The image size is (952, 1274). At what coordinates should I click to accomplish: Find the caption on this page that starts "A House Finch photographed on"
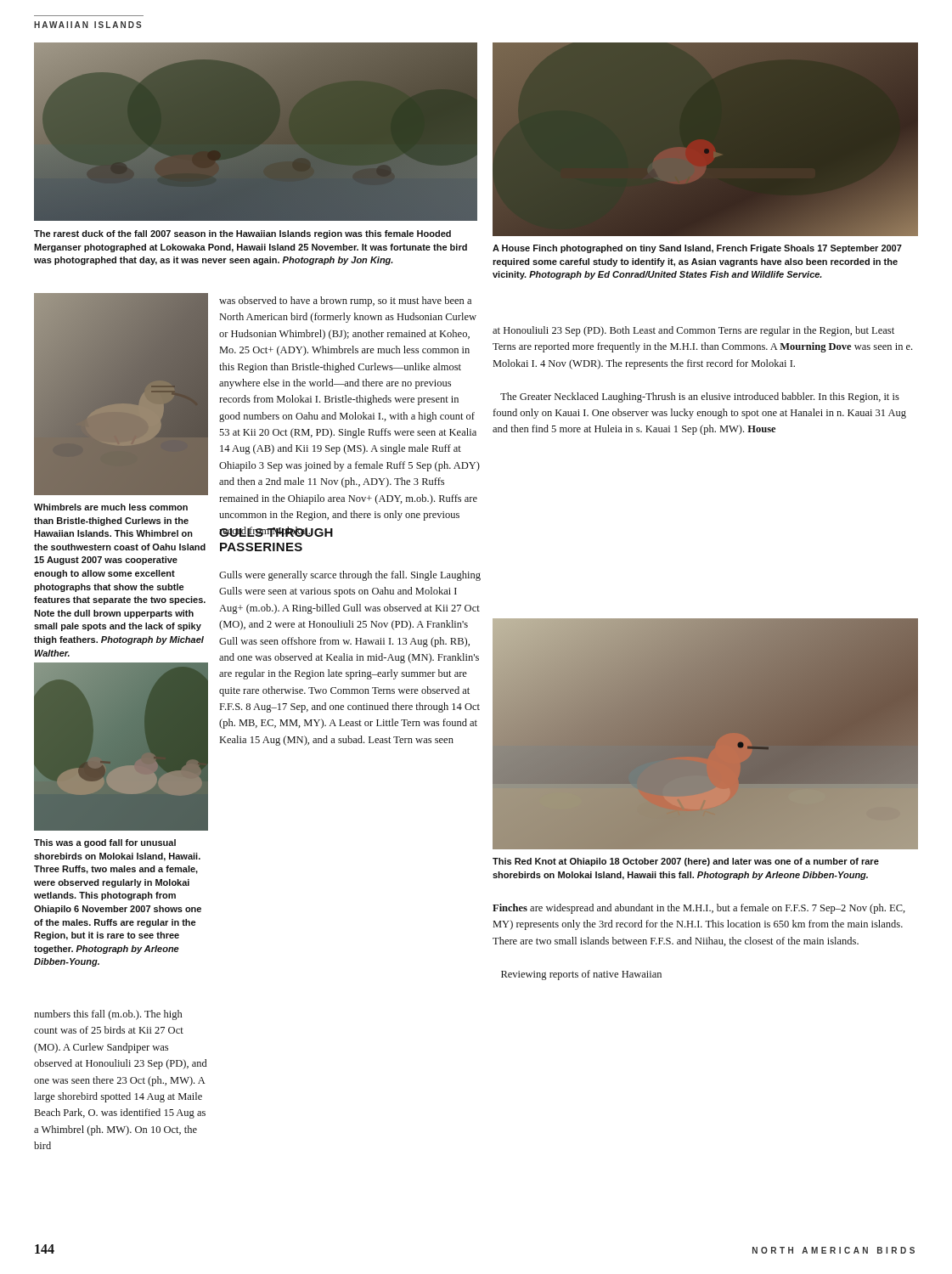pos(697,261)
